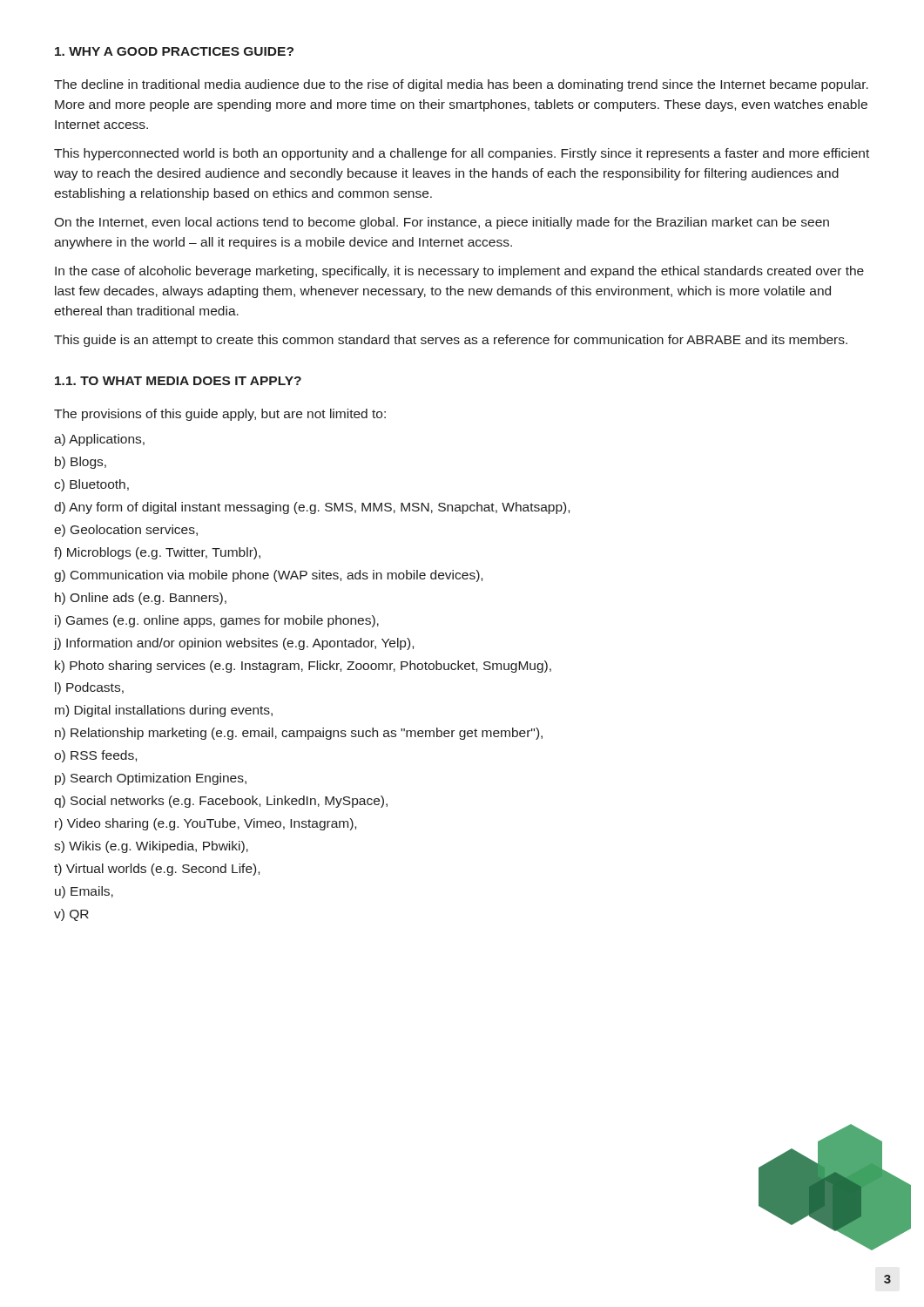The image size is (924, 1307).
Task: Navigate to the passage starting "1. WHY A GOOD PRACTICES GUIDE?"
Action: pos(174,51)
